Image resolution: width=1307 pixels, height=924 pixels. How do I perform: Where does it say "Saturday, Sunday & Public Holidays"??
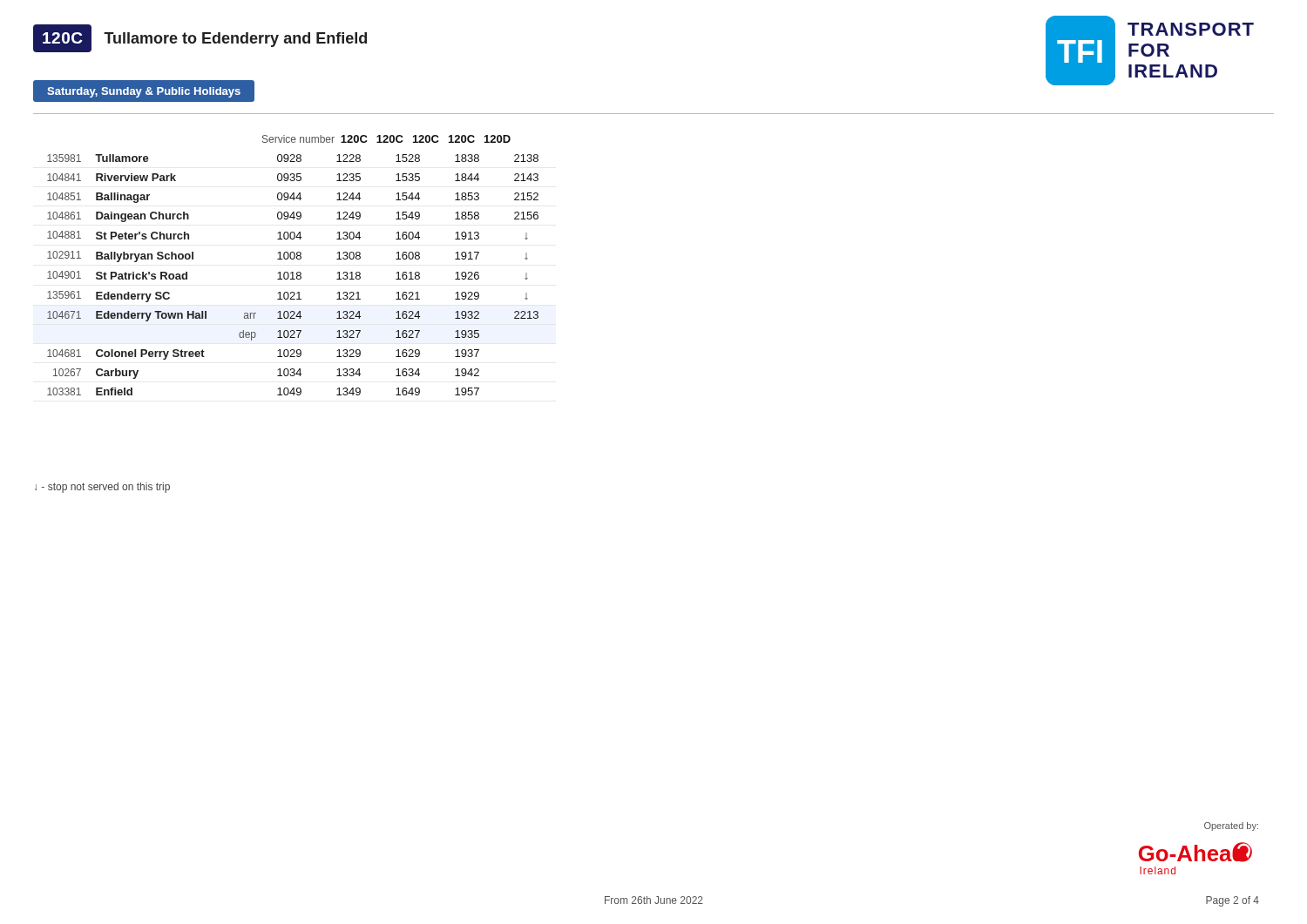pyautogui.click(x=144, y=91)
